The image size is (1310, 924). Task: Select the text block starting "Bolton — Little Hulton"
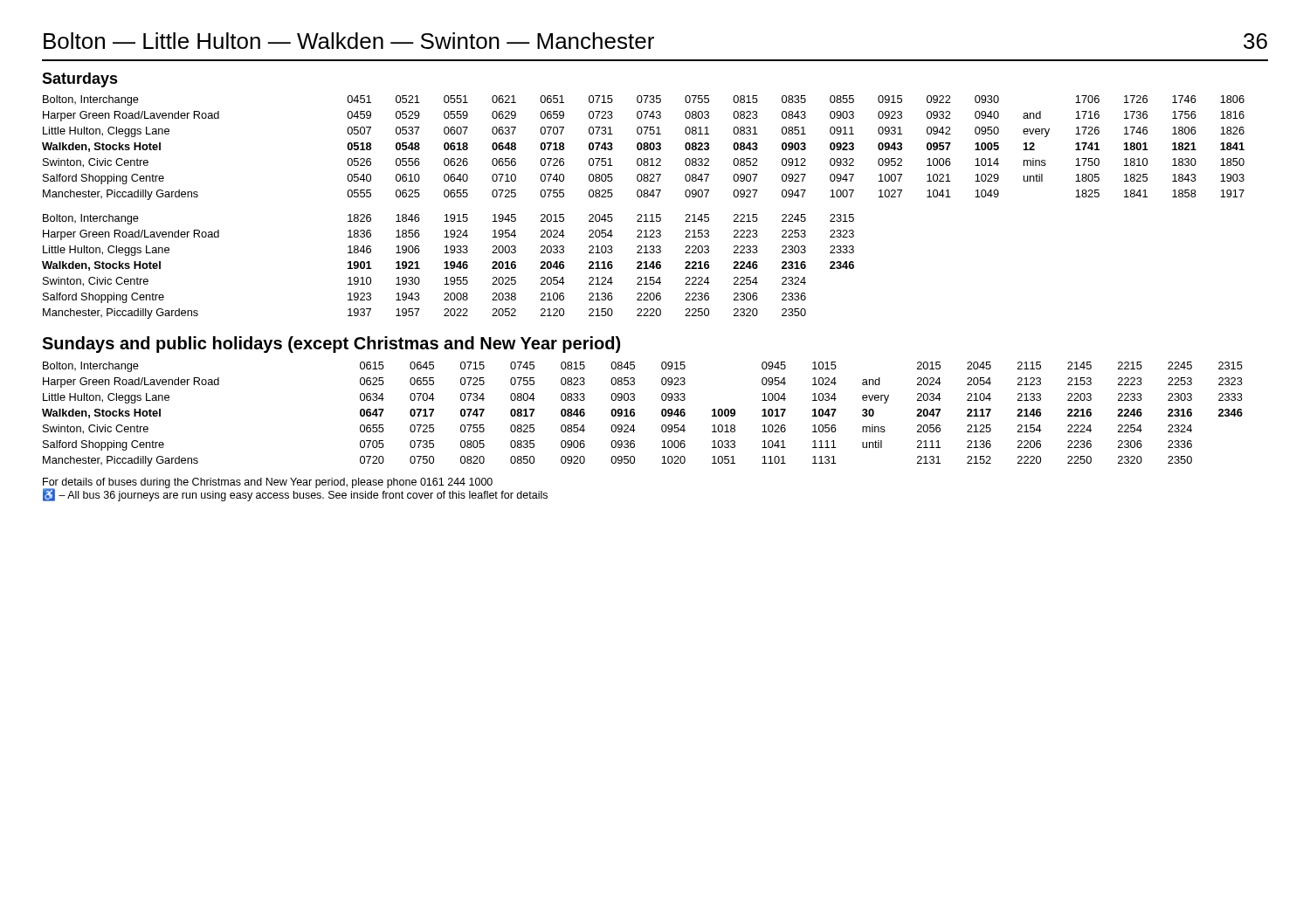tap(655, 41)
